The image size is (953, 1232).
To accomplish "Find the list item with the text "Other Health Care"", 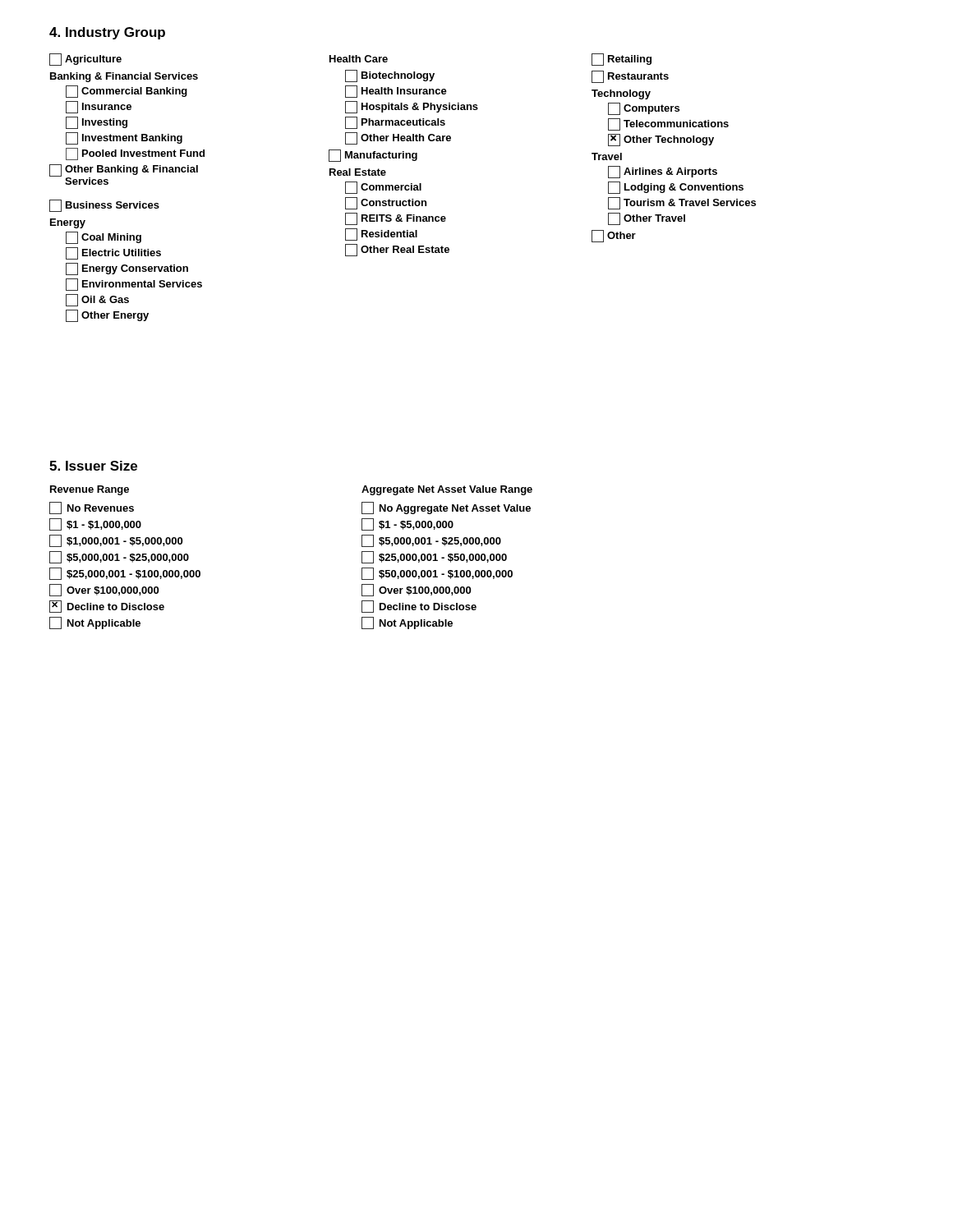I will [398, 138].
